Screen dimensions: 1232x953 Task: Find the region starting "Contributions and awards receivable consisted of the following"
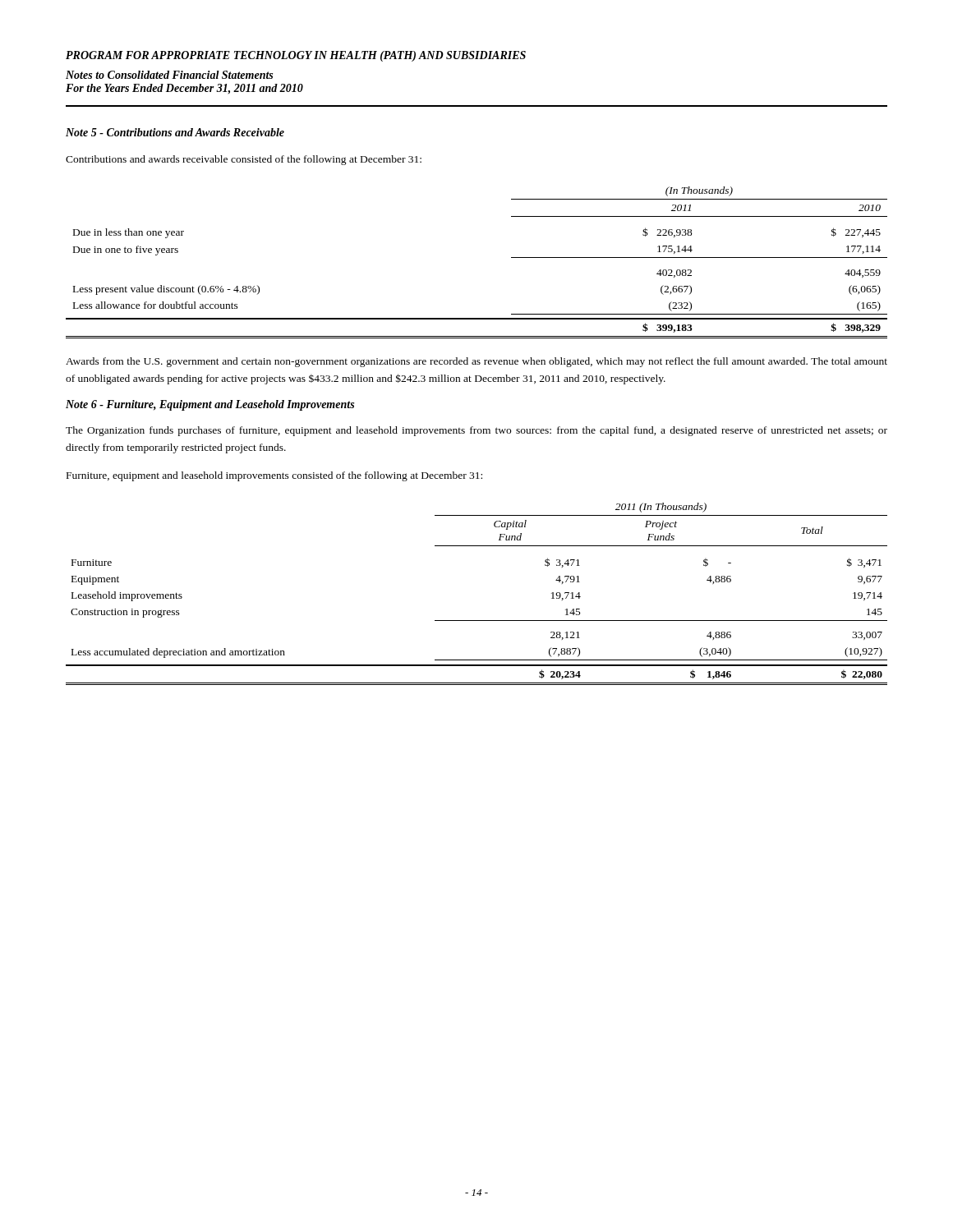pyautogui.click(x=244, y=160)
